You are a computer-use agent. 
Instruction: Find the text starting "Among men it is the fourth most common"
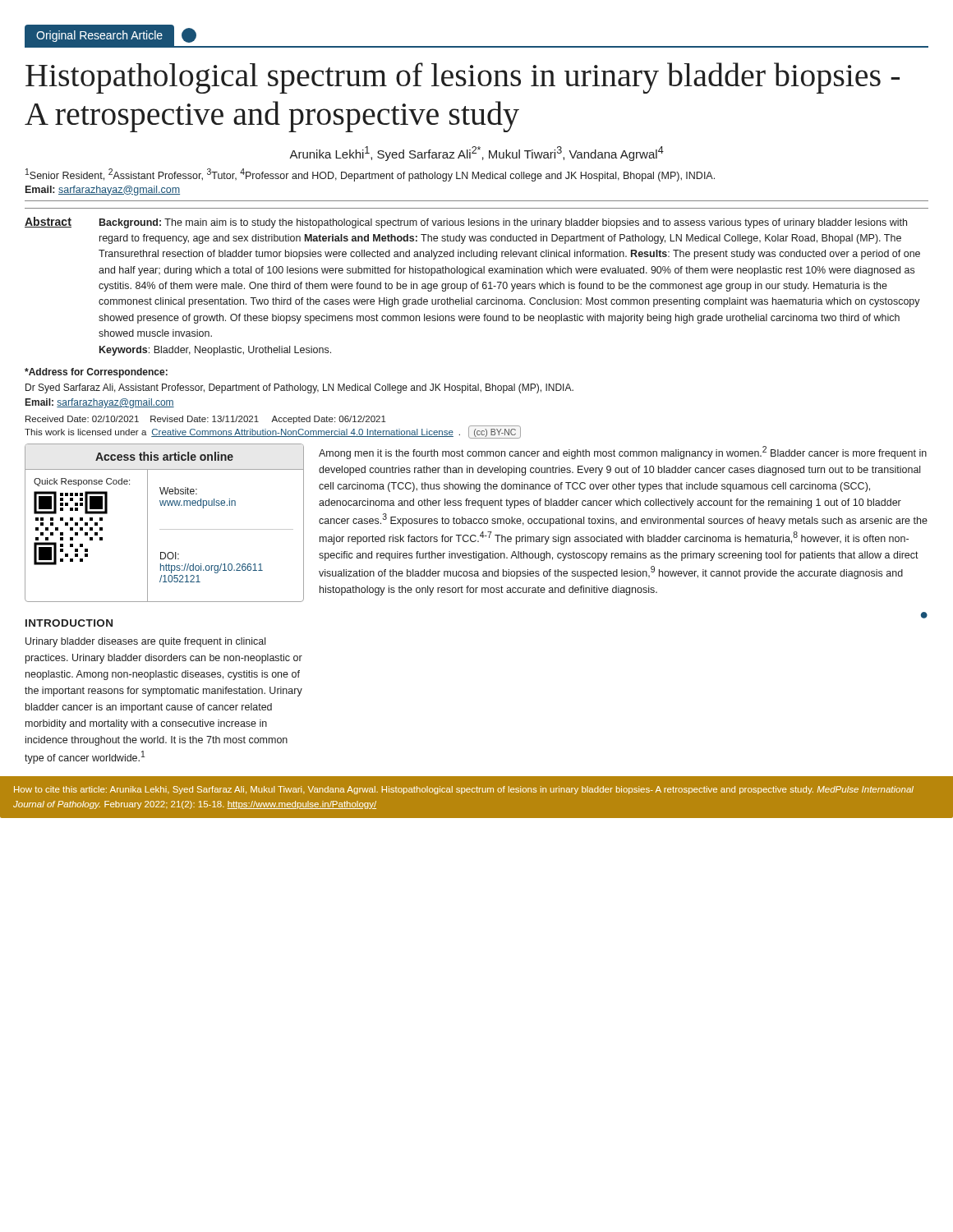(x=623, y=520)
